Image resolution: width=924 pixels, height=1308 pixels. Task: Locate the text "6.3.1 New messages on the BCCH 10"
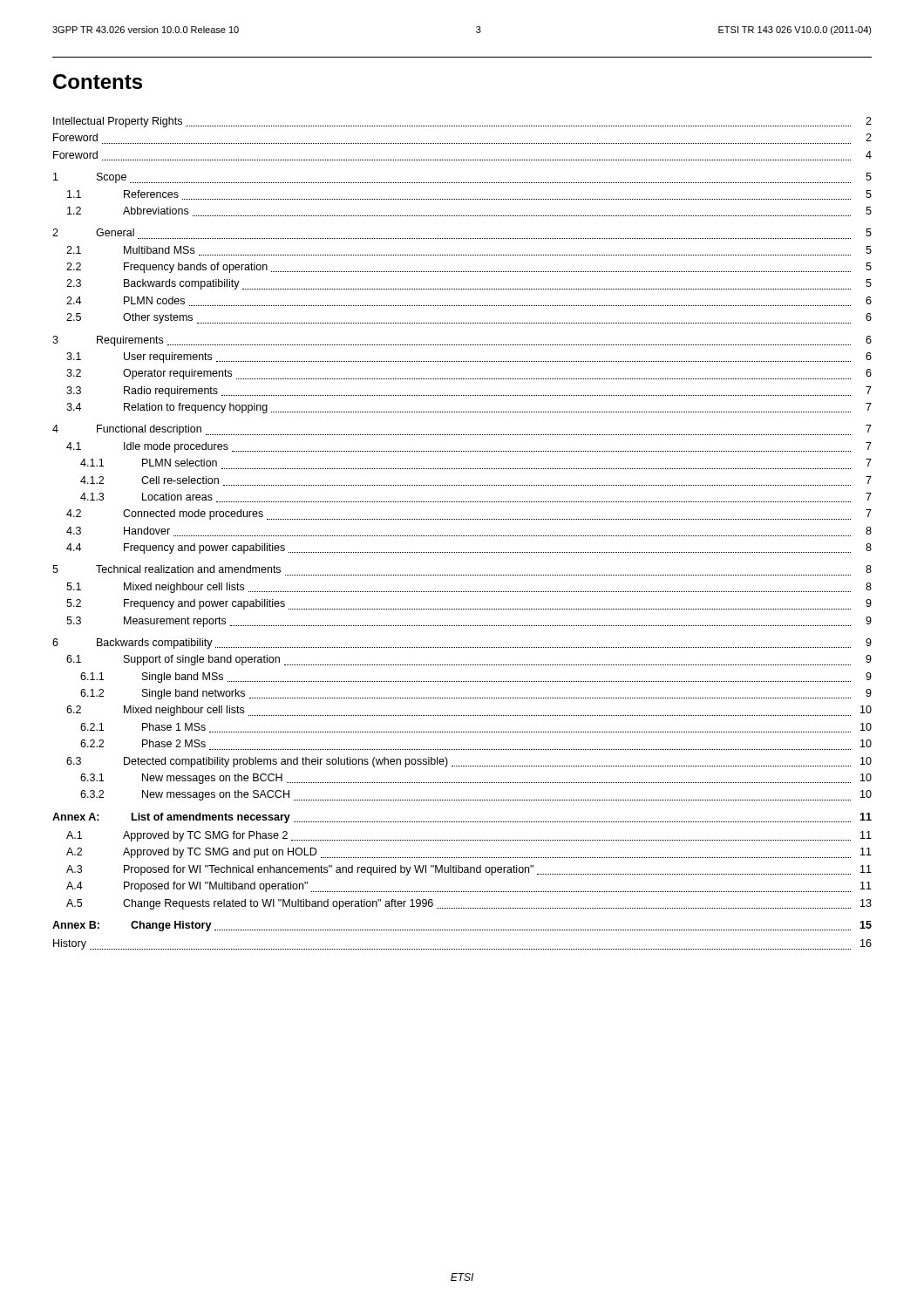[x=462, y=778]
